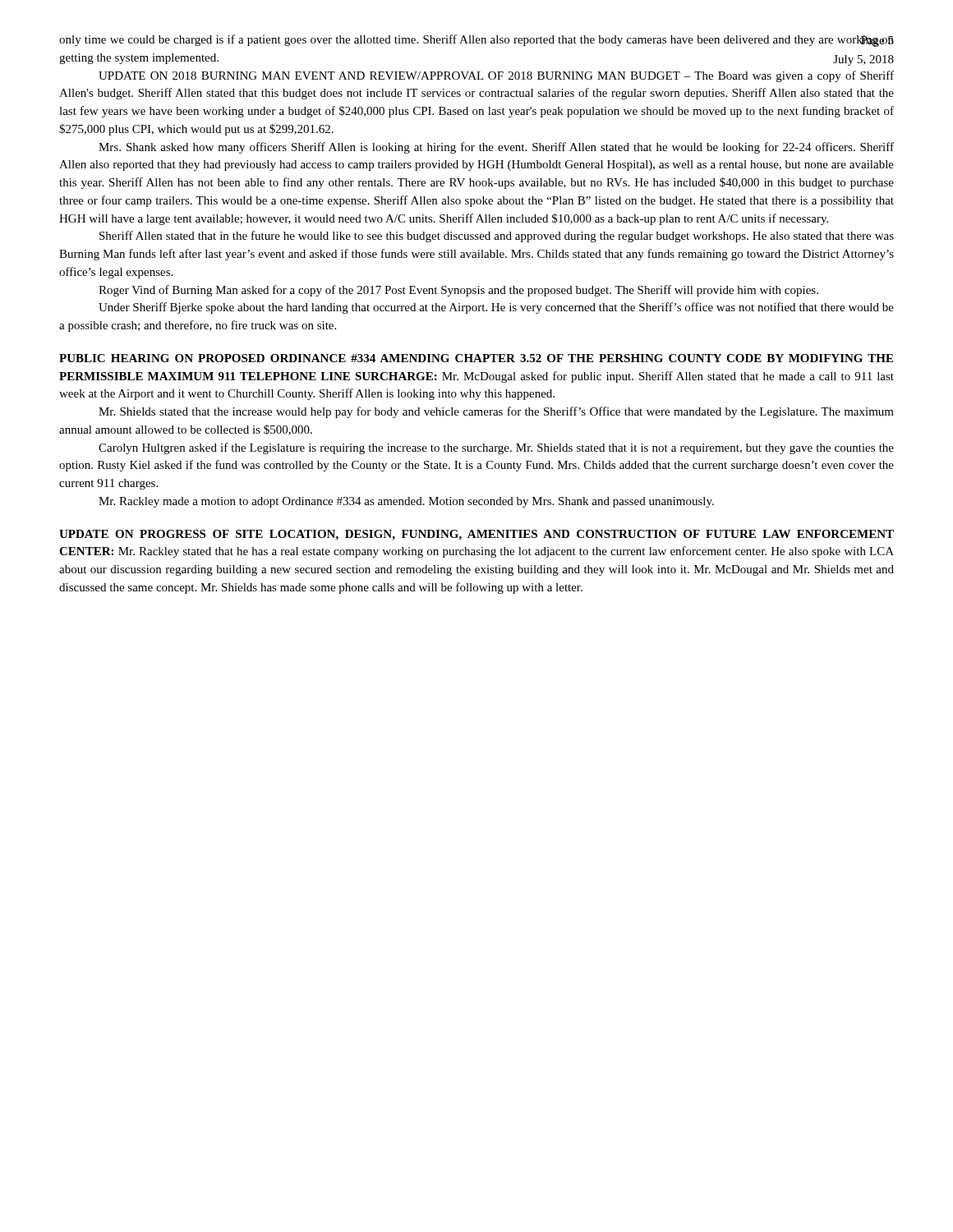Click on the section header with the text "PUBLIC HEARING ON PROPOSED ORDINANCE #334"
Viewport: 953px width, 1232px height.
pyautogui.click(x=476, y=367)
